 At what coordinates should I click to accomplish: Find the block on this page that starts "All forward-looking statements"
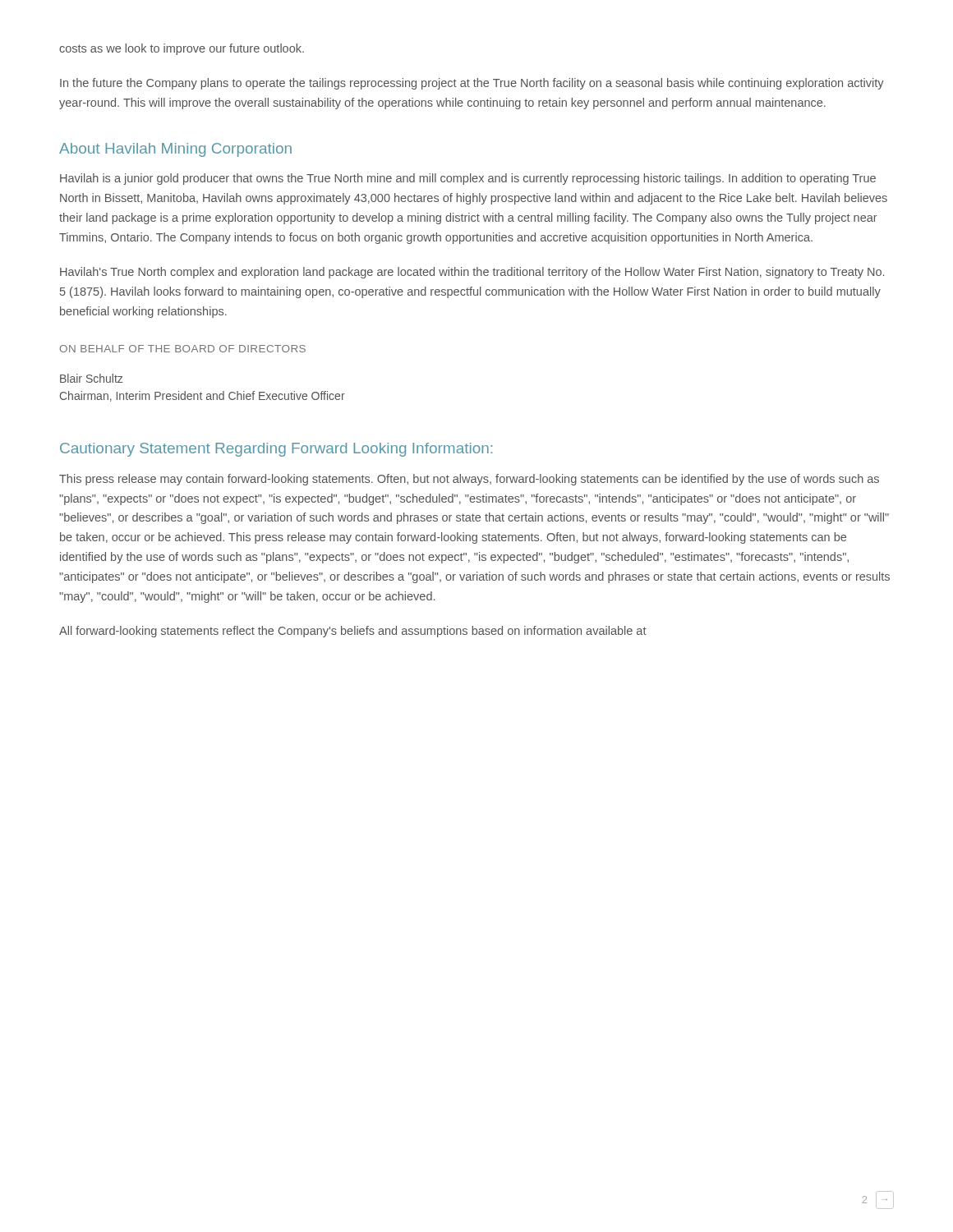[x=353, y=631]
